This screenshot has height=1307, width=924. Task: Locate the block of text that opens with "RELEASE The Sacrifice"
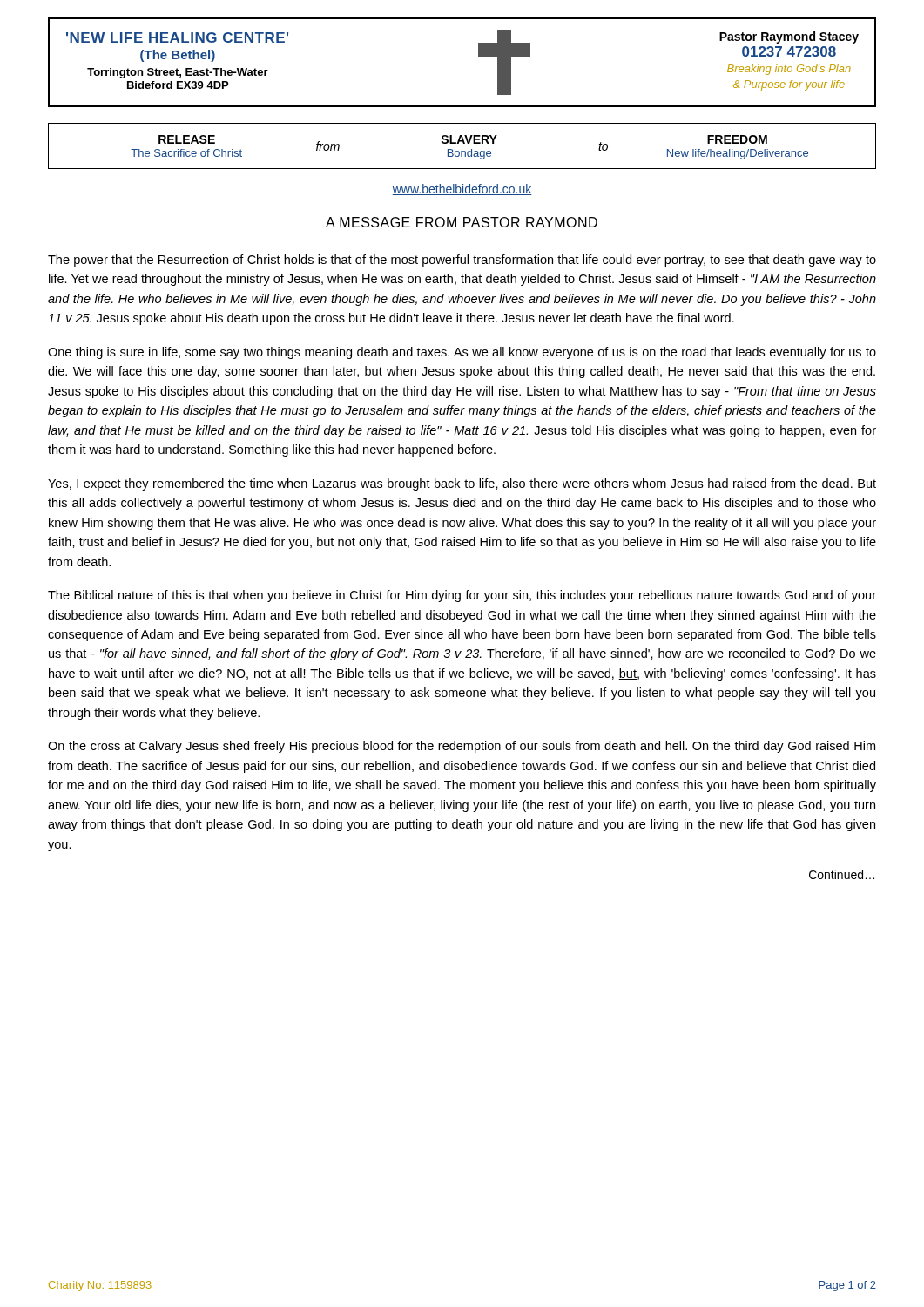[462, 146]
